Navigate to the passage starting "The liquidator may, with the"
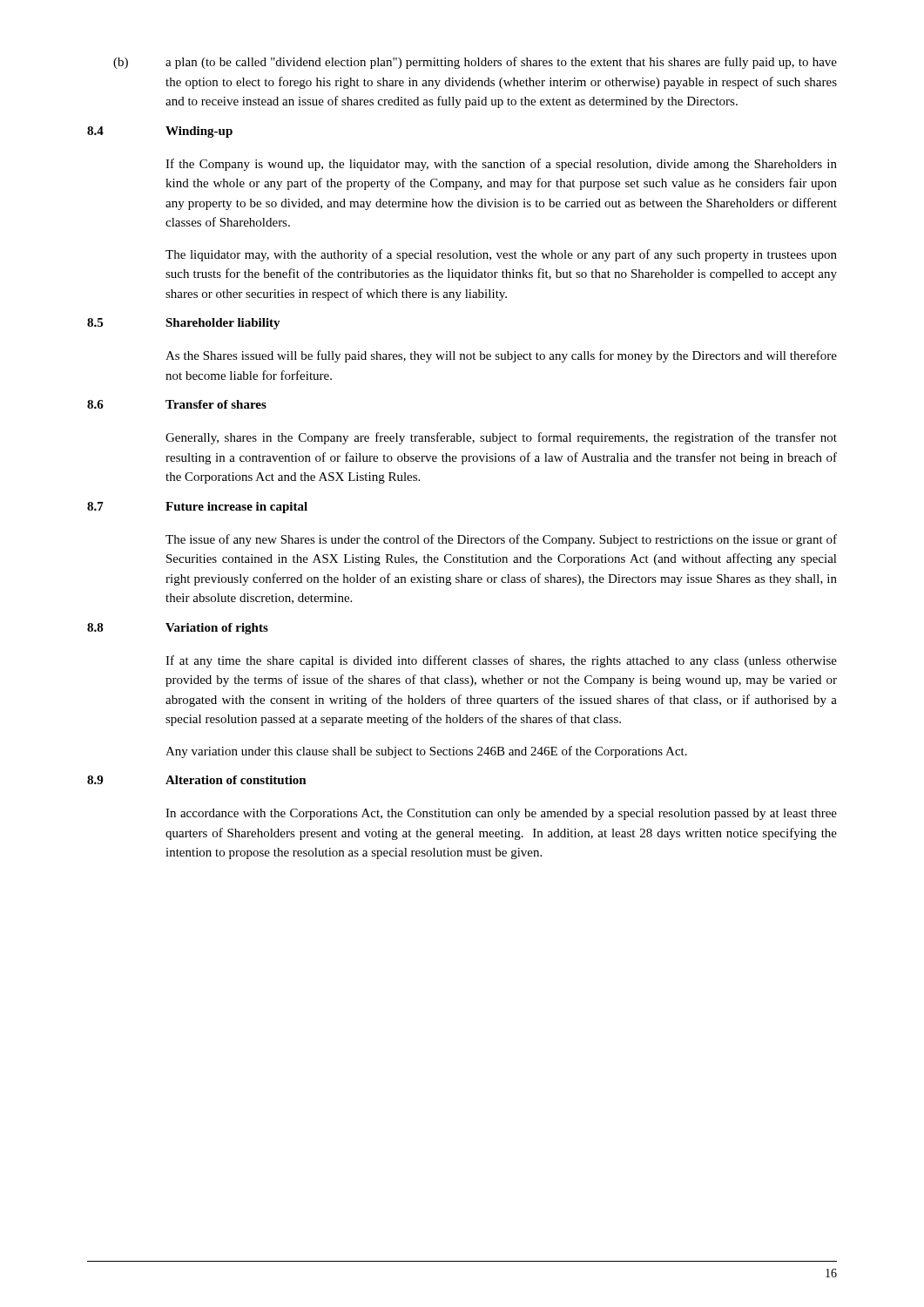 click(501, 274)
